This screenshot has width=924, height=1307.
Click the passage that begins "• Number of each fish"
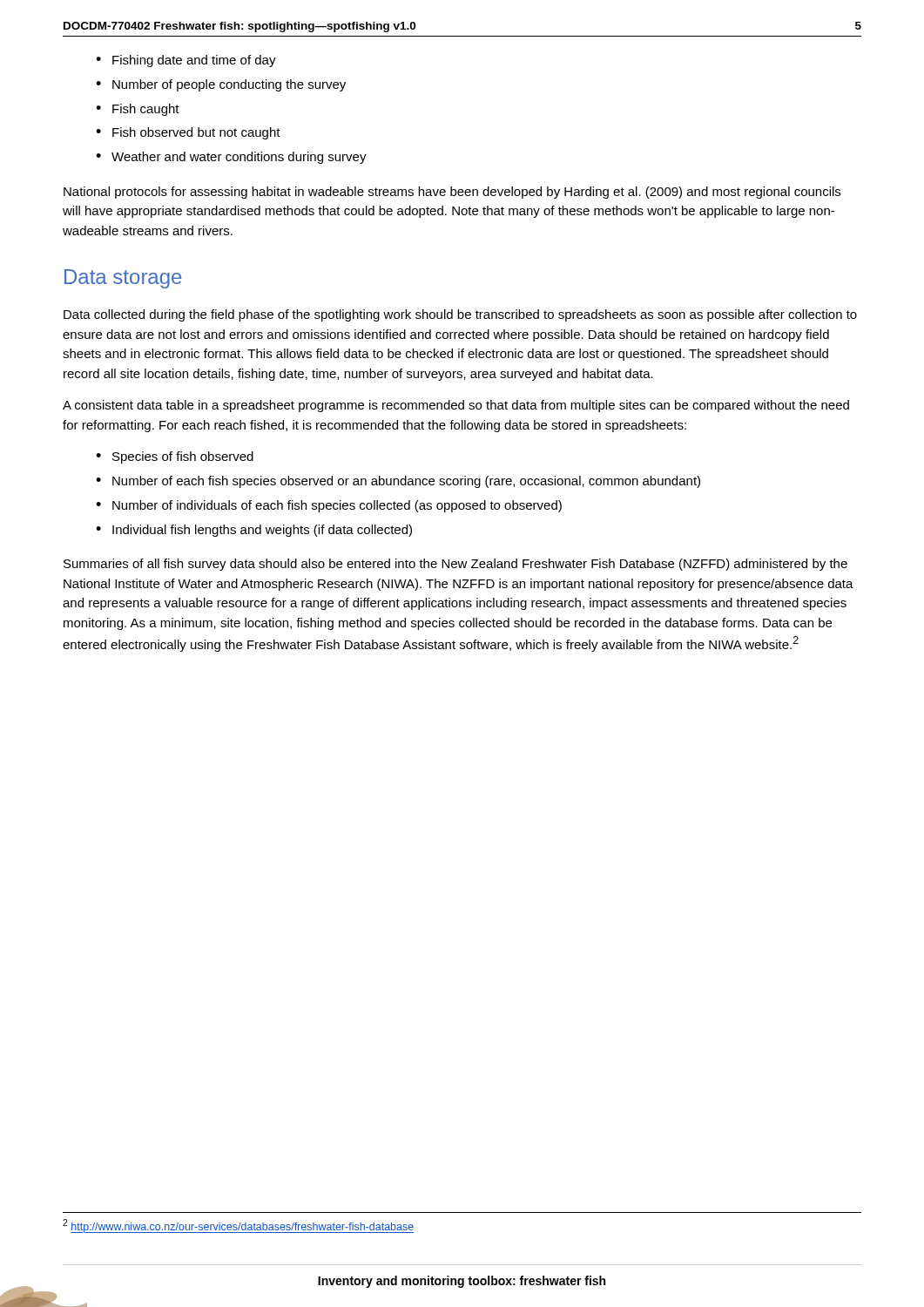[479, 481]
